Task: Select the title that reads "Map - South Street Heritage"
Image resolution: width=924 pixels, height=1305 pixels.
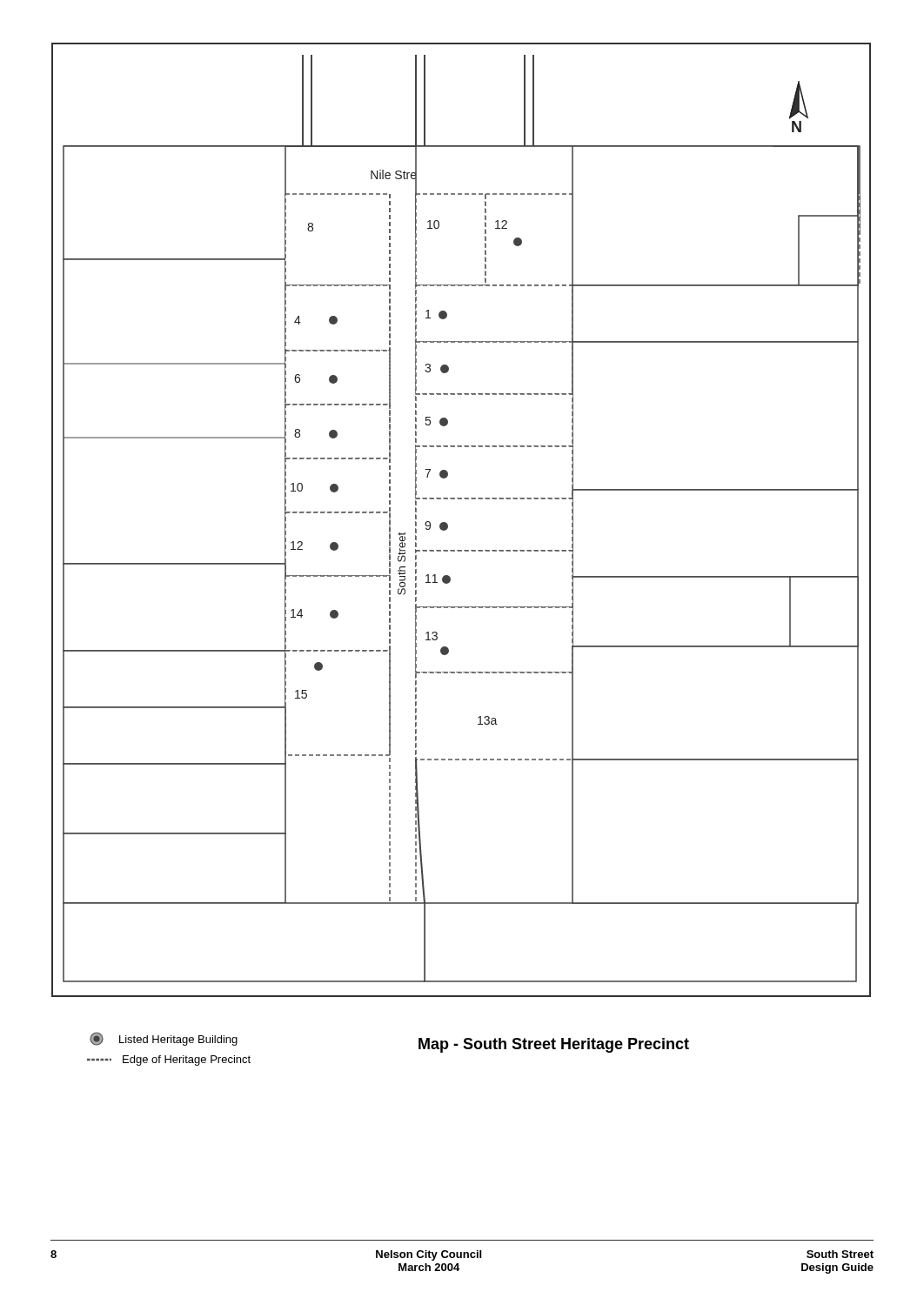Action: (x=553, y=1044)
